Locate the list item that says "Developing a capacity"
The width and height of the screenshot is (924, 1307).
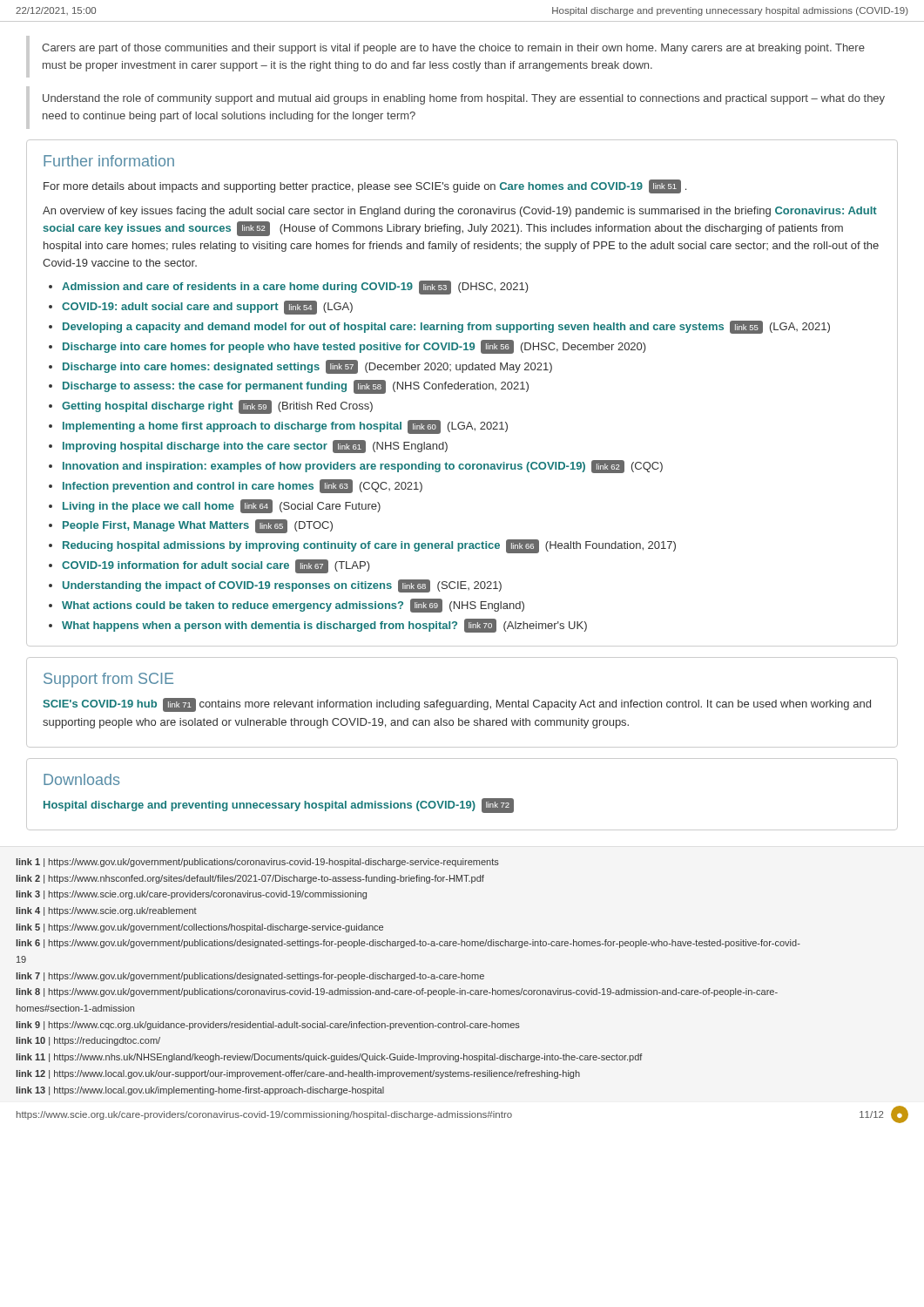coord(446,327)
